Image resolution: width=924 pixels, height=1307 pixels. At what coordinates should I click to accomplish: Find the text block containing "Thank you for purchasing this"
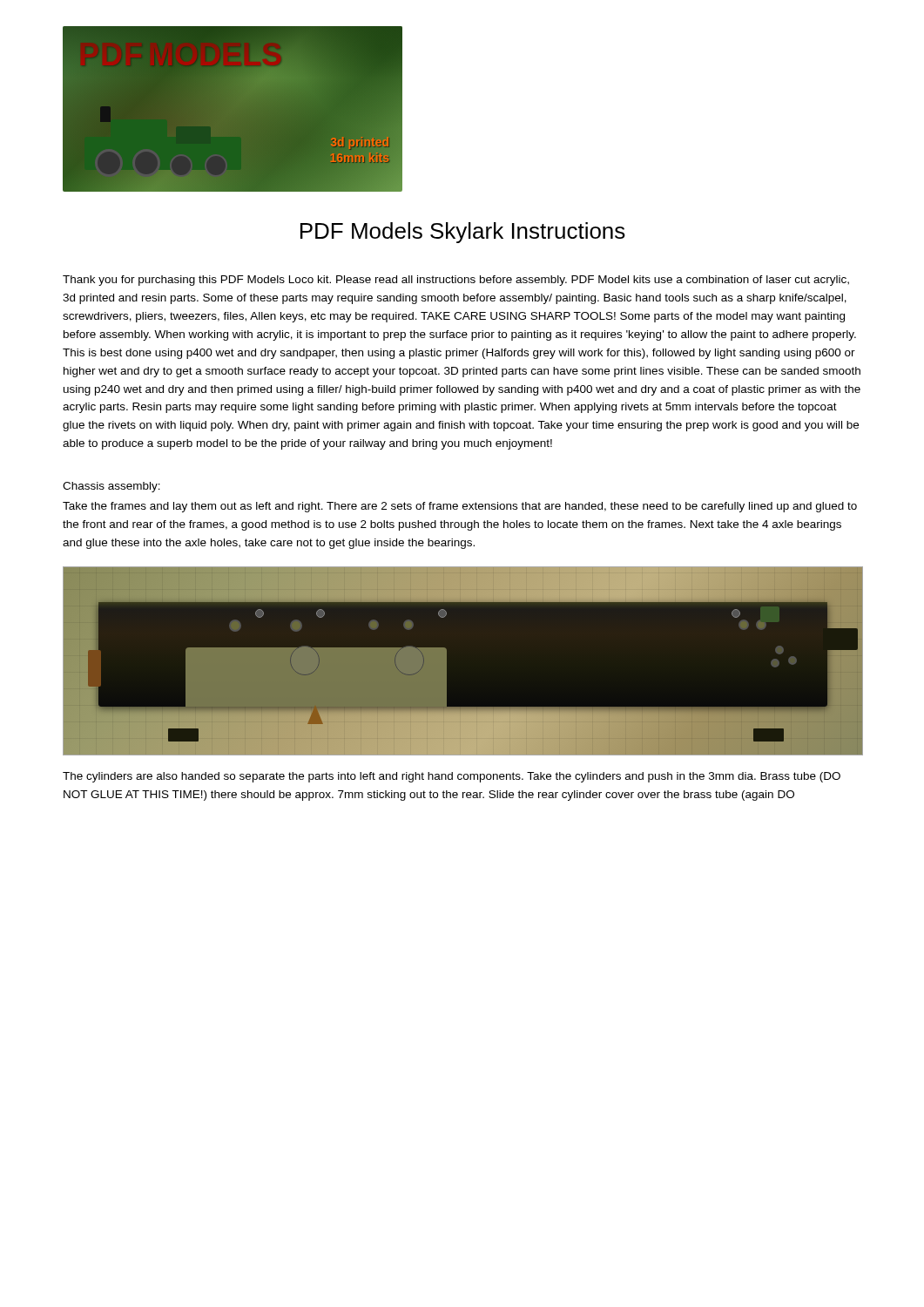[462, 361]
